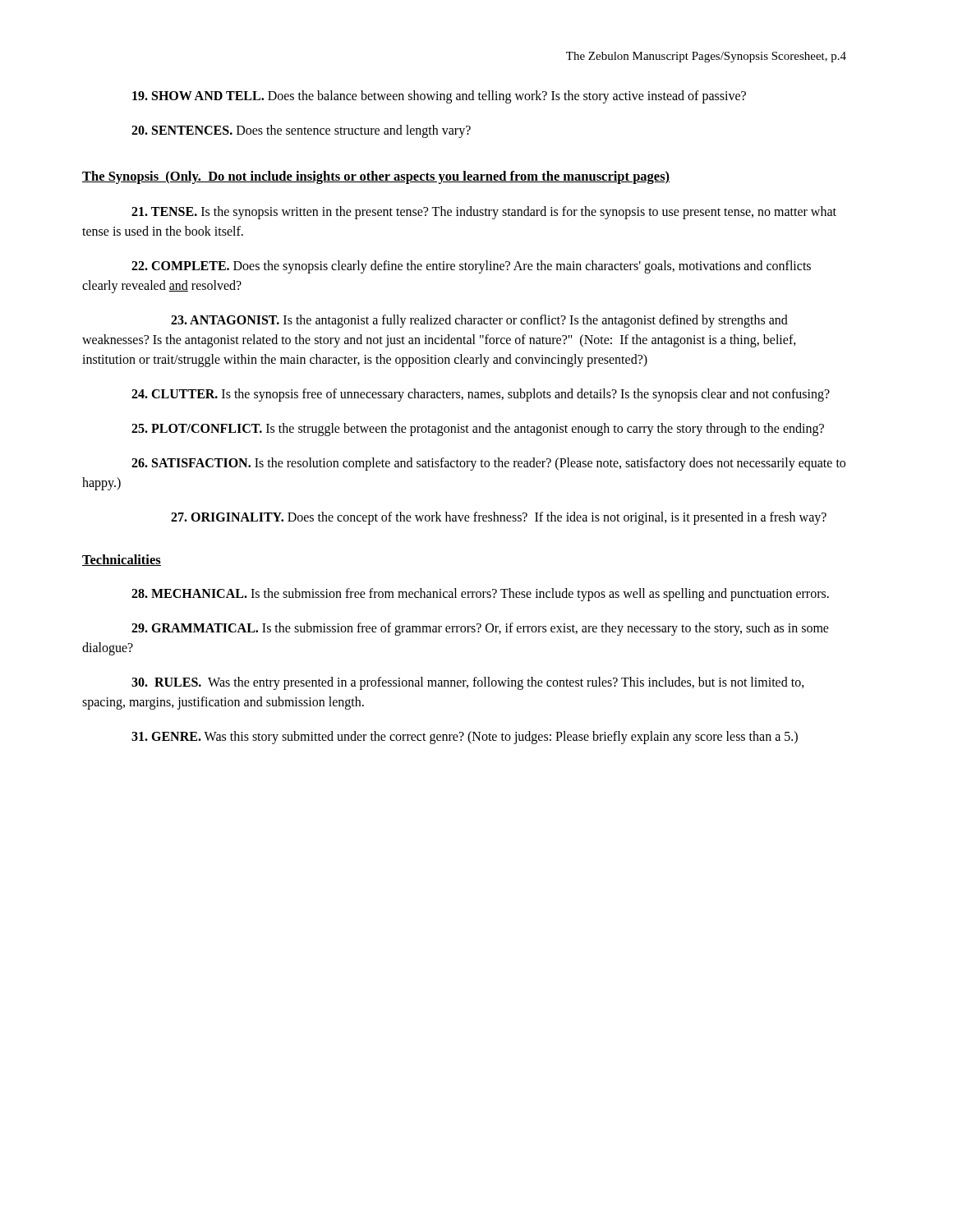This screenshot has width=953, height=1232.
Task: Find the list item that reads "29. GRAMMATICAL. Is the"
Action: pyautogui.click(x=464, y=638)
